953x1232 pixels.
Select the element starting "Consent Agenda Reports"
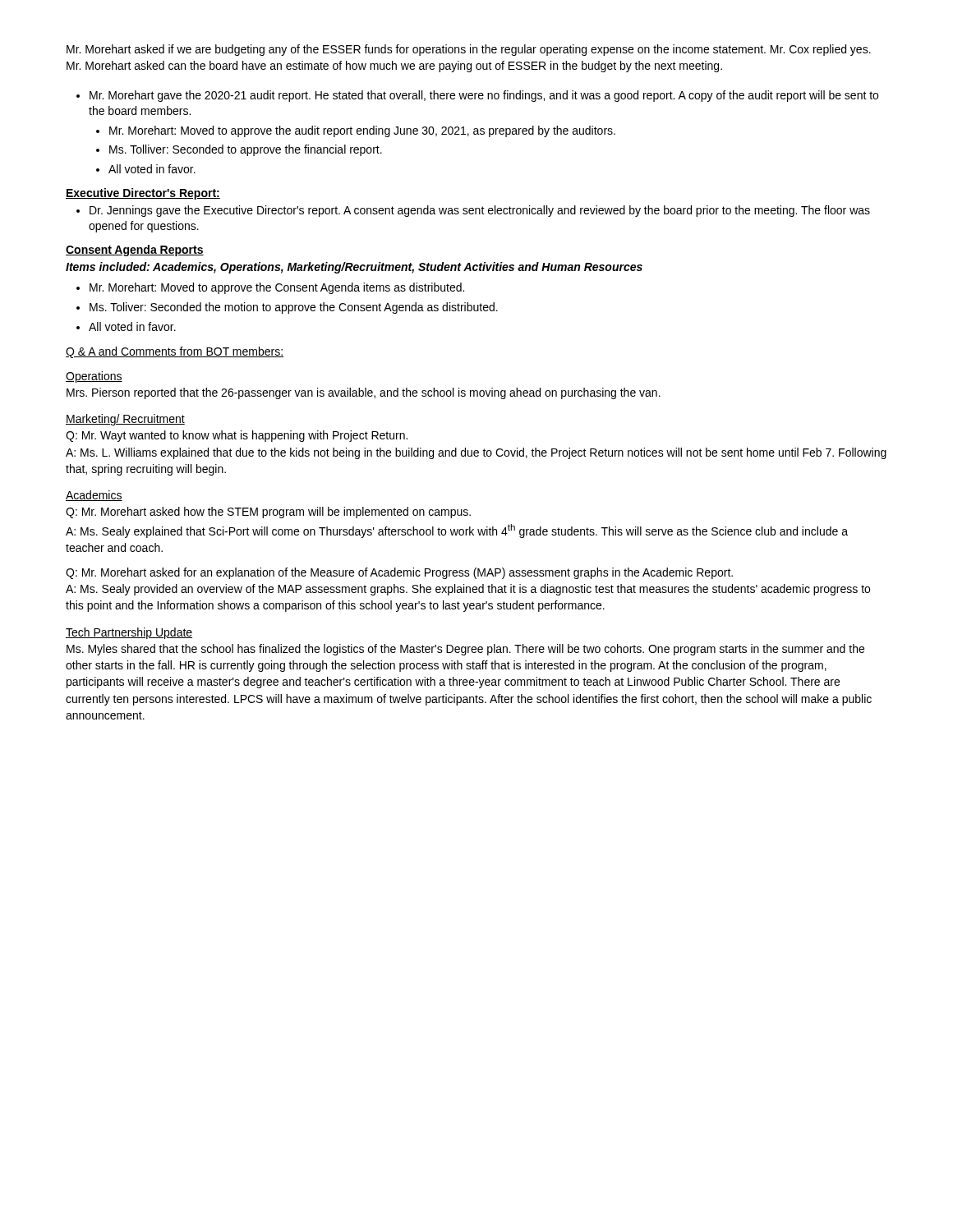pos(135,249)
